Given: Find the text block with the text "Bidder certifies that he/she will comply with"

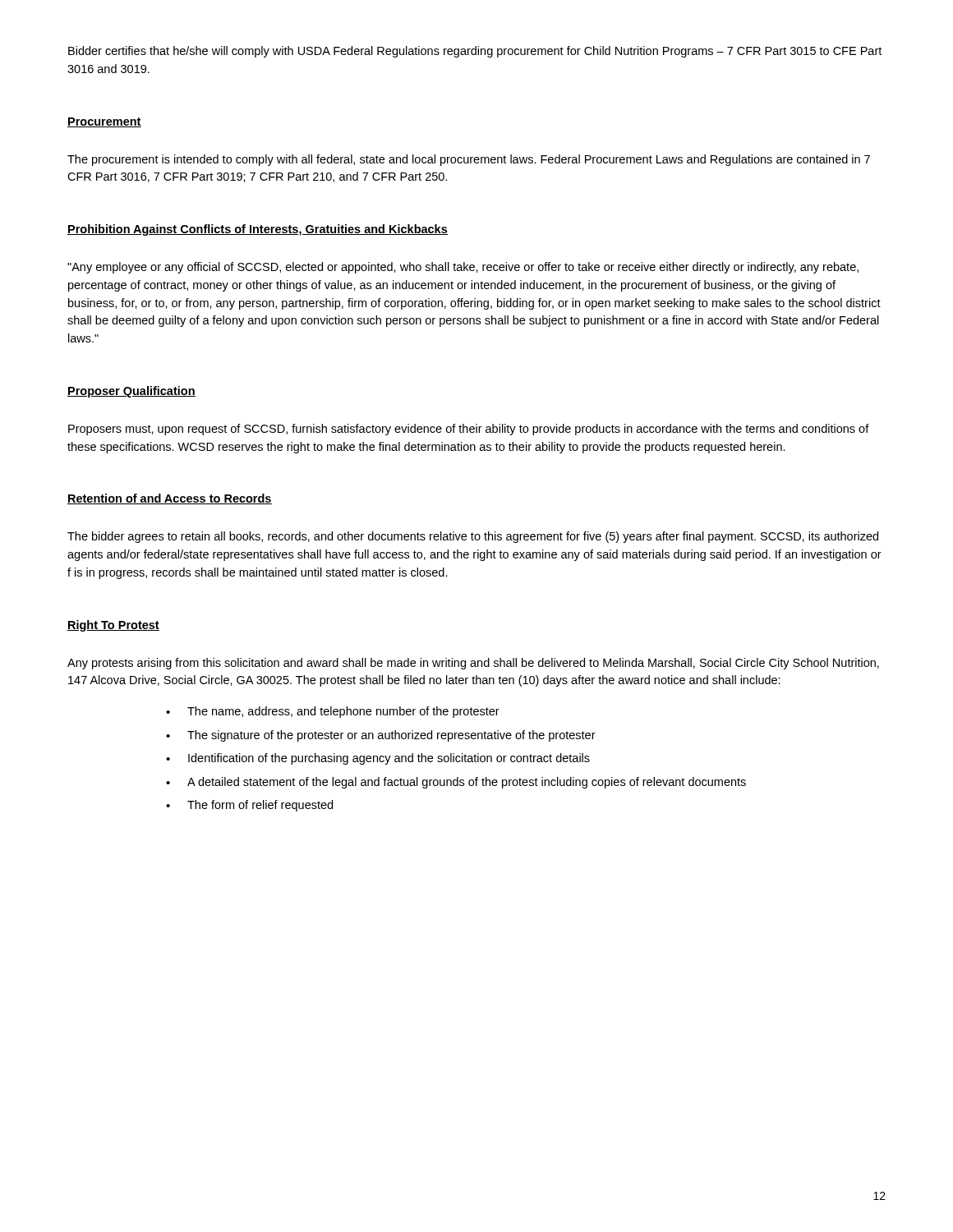Looking at the screenshot, I should [476, 61].
